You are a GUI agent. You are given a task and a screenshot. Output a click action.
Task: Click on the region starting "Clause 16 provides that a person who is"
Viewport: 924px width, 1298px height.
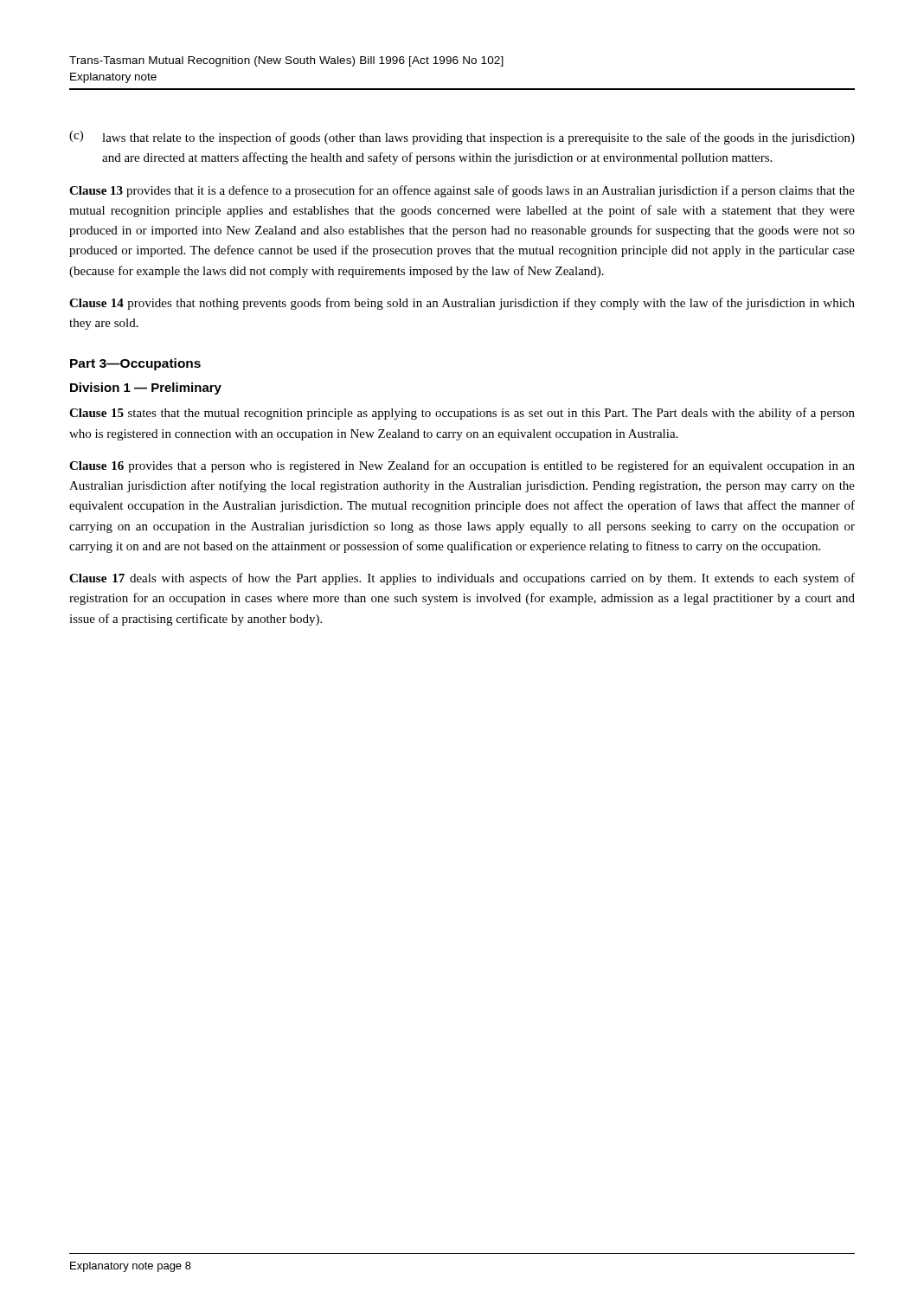462,506
